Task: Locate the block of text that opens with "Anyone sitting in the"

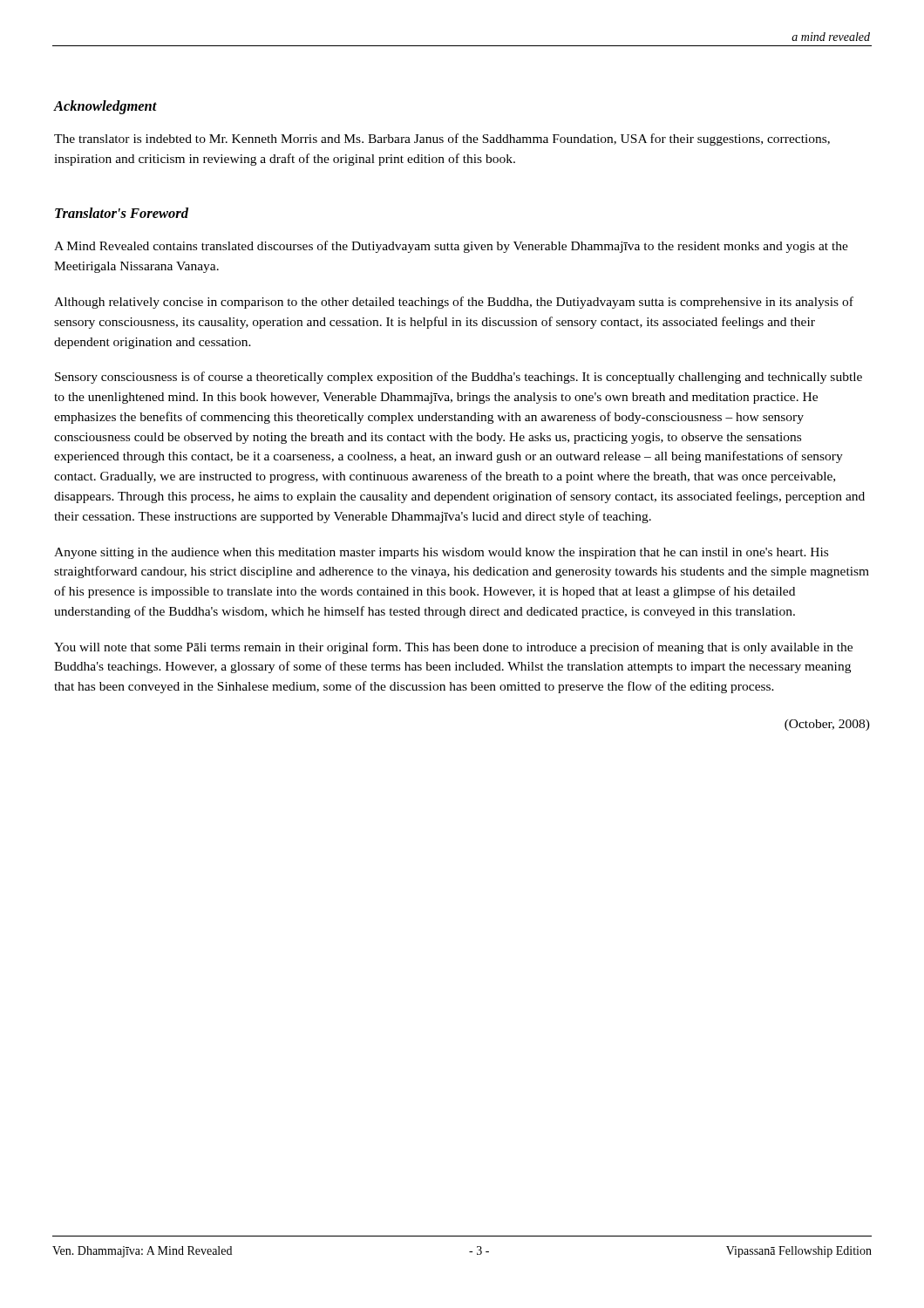Action: tap(462, 581)
